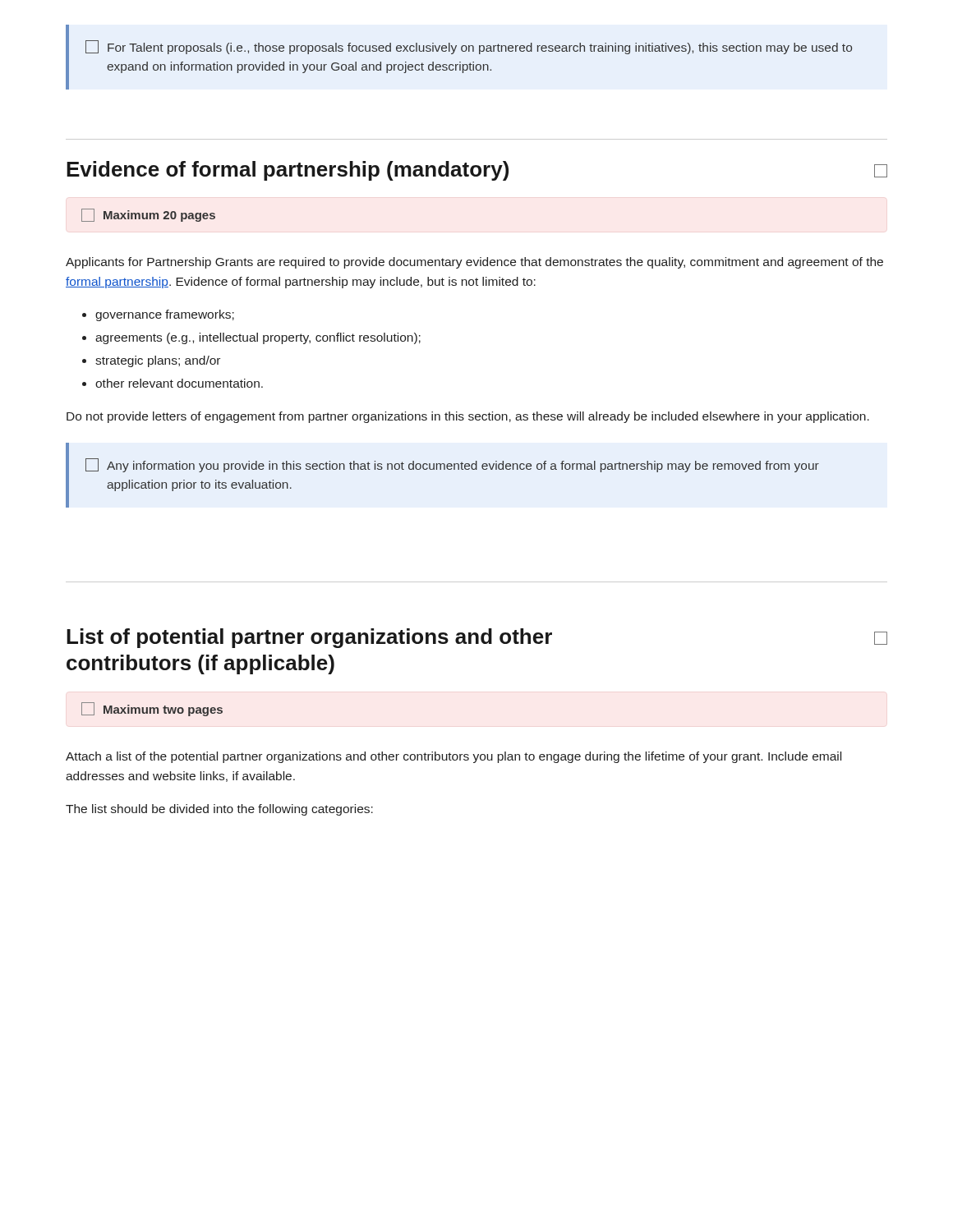Screen dimensions: 1232x953
Task: Navigate to the passage starting "agreements (e.g., intellectual property, conflict resolution);"
Action: point(258,337)
